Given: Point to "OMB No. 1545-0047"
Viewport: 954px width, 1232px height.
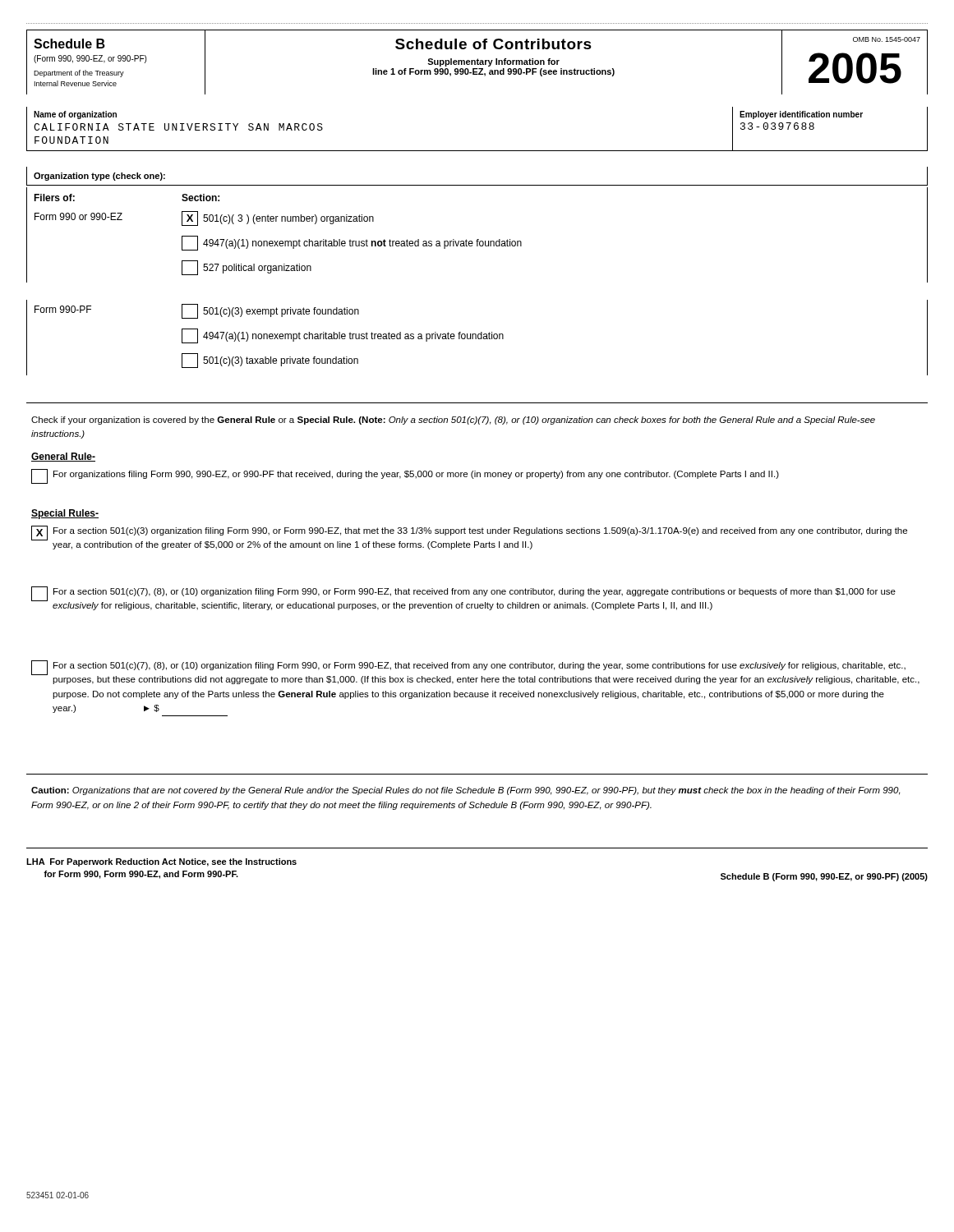Looking at the screenshot, I should [886, 39].
